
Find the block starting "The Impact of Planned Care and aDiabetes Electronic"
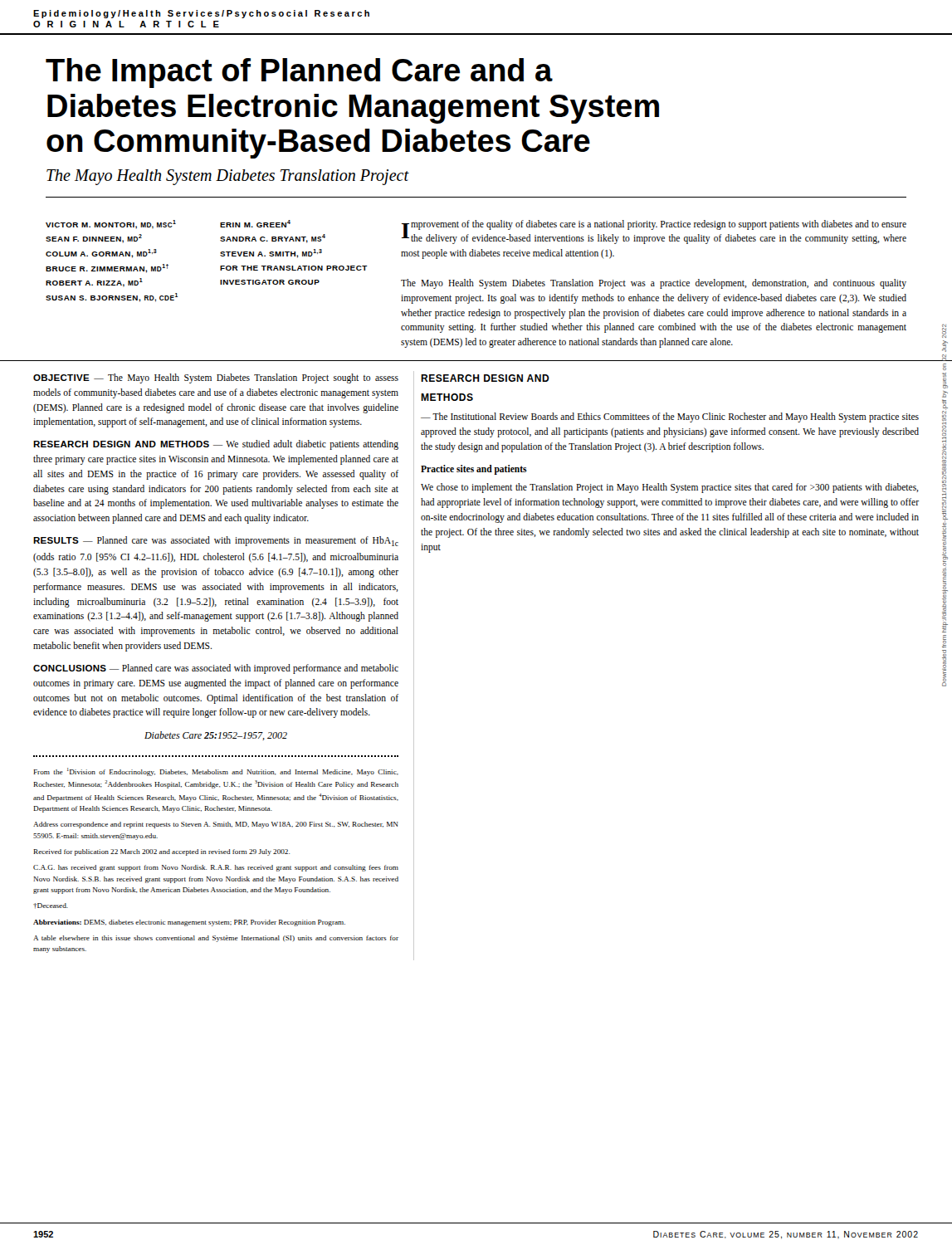click(476, 106)
